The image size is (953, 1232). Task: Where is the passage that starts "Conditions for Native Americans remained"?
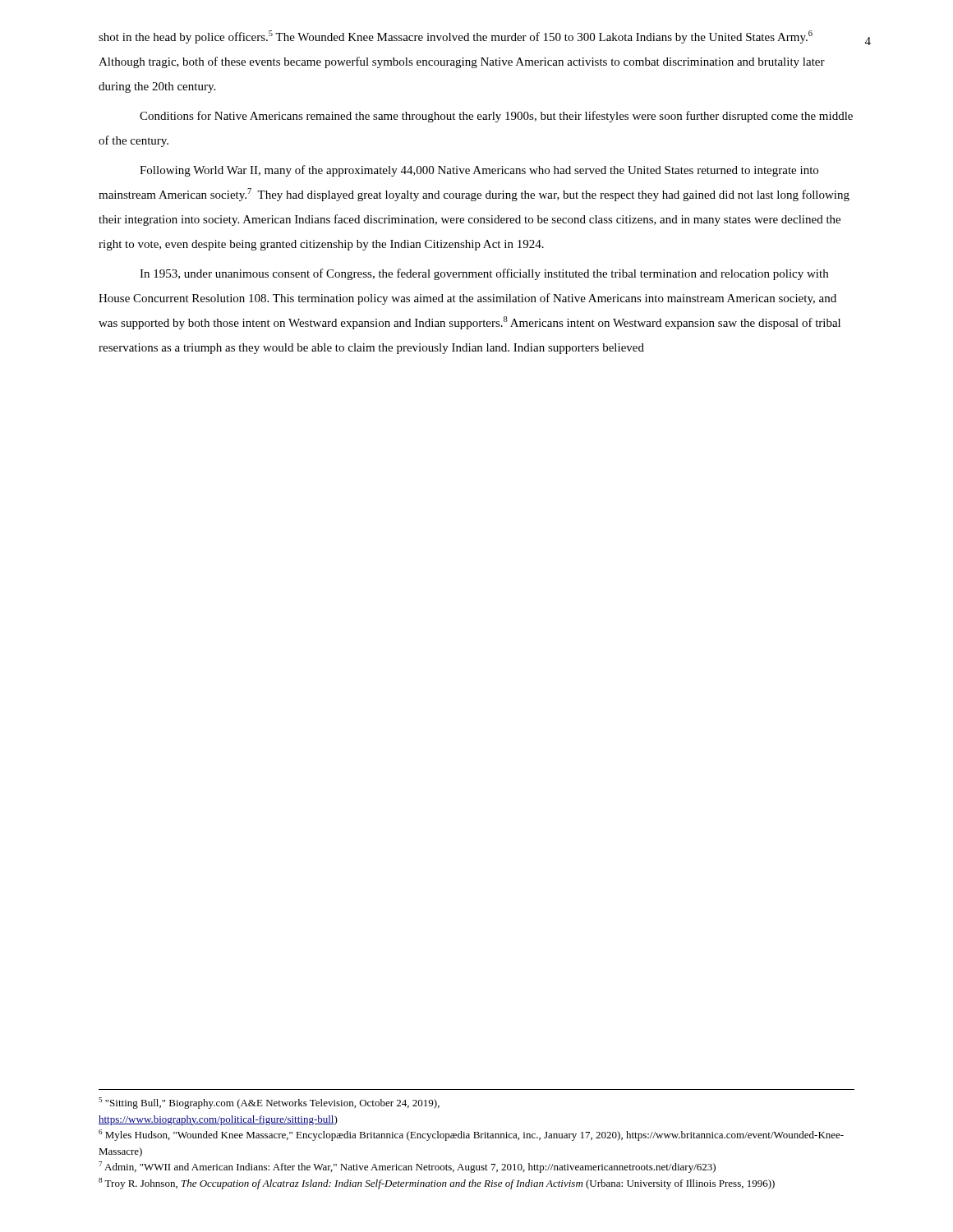(476, 128)
